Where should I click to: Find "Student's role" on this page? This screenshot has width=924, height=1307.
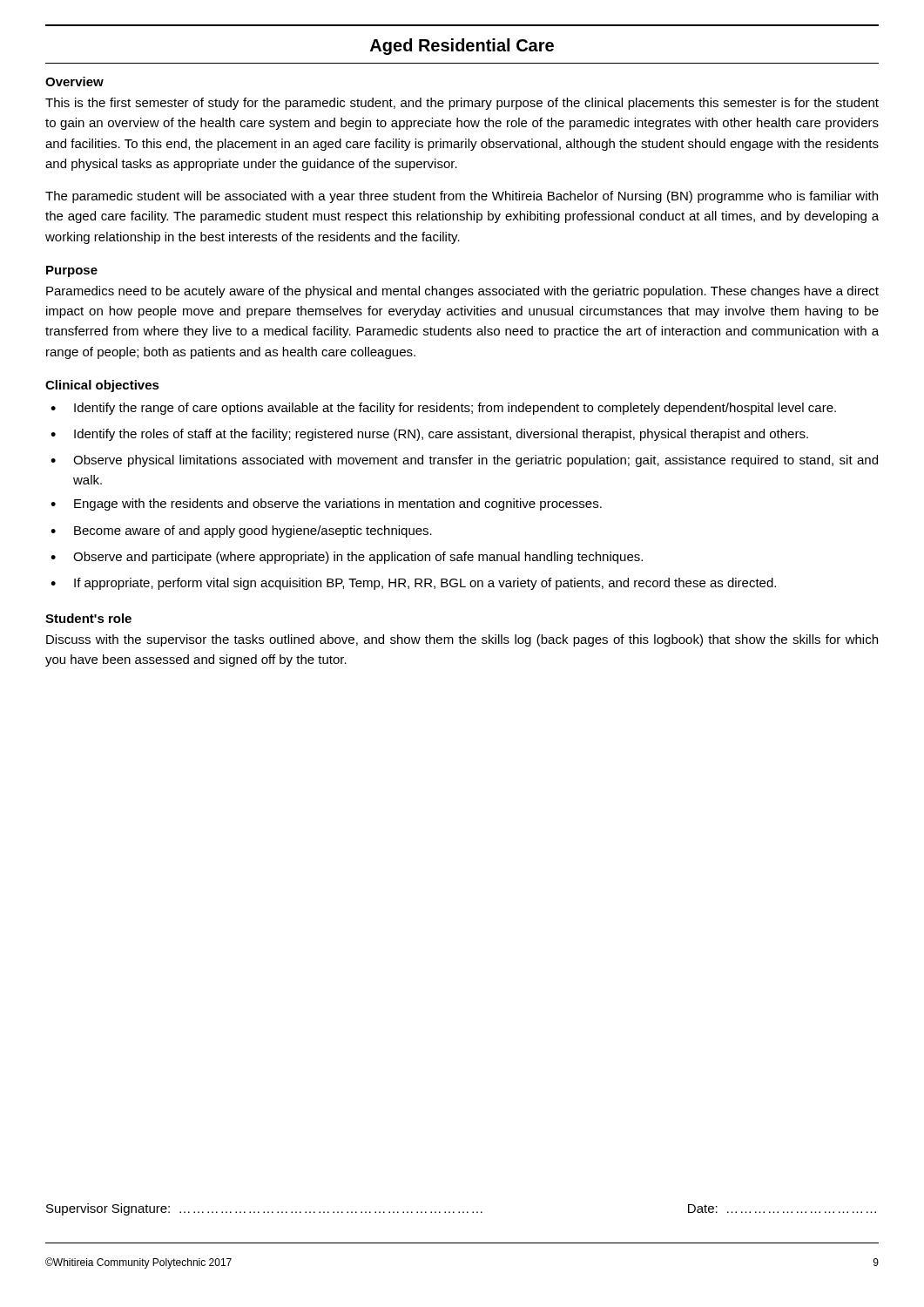point(89,618)
